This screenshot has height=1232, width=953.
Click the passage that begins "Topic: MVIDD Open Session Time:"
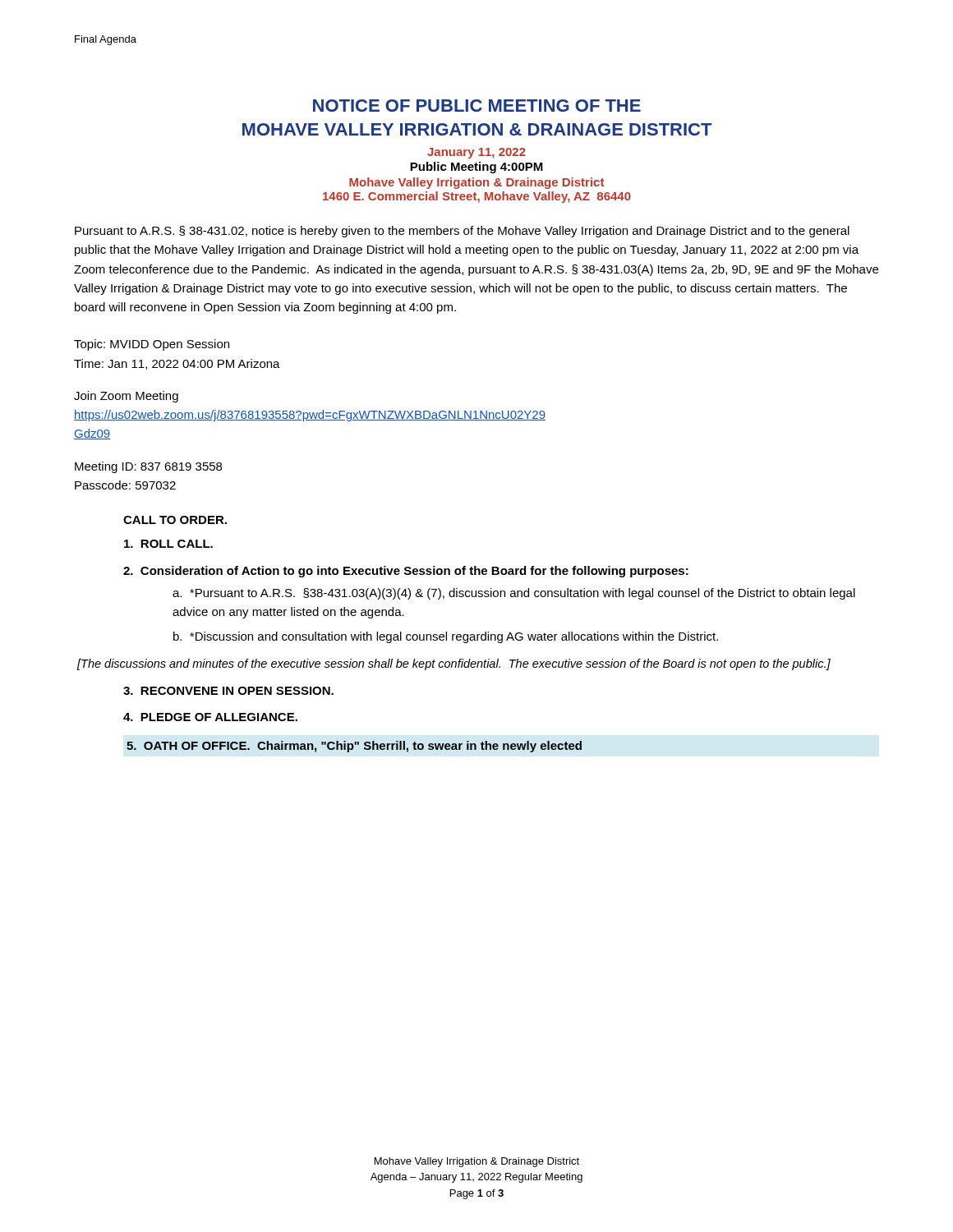[177, 354]
